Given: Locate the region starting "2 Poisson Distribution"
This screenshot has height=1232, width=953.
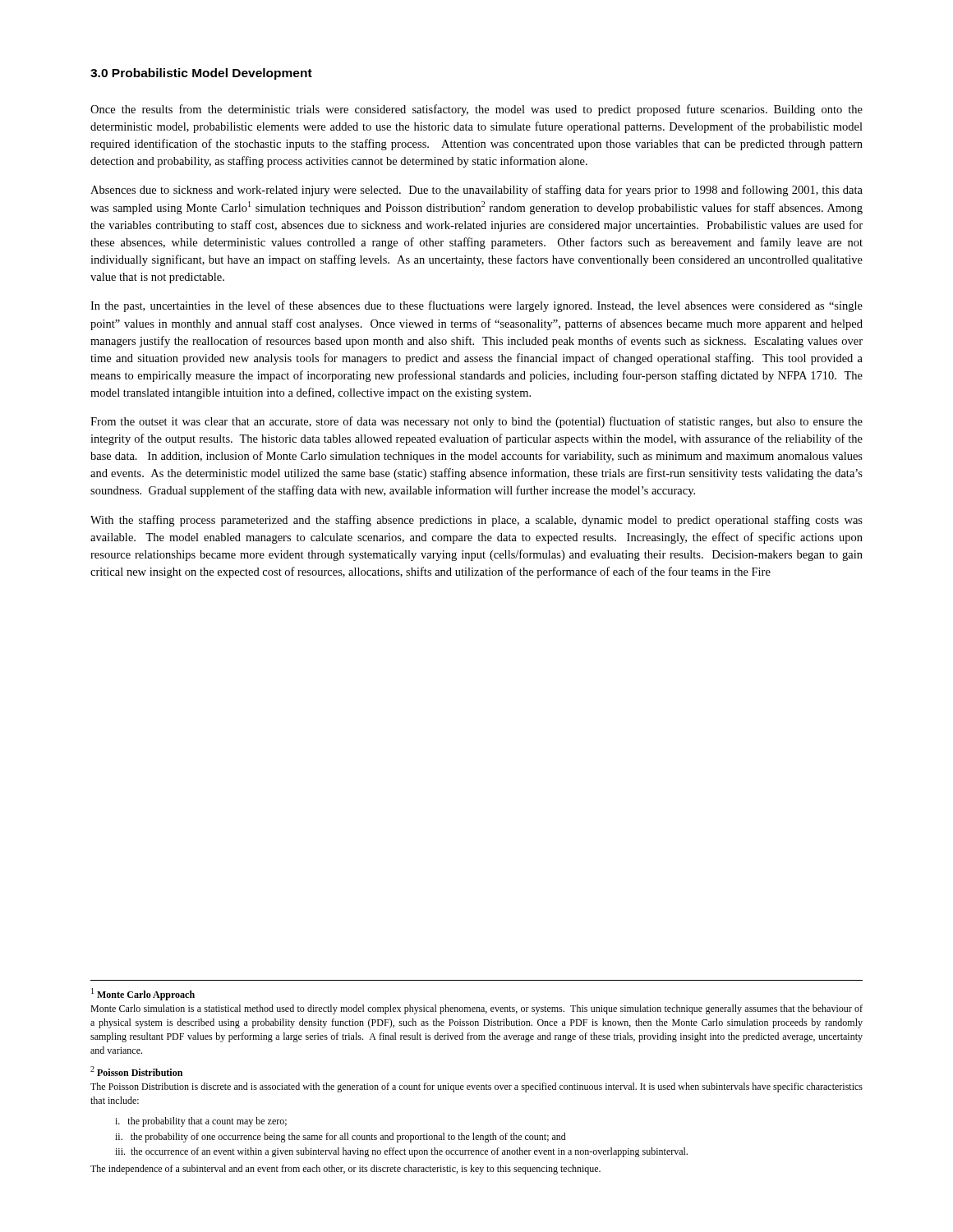Looking at the screenshot, I should coord(136,1071).
